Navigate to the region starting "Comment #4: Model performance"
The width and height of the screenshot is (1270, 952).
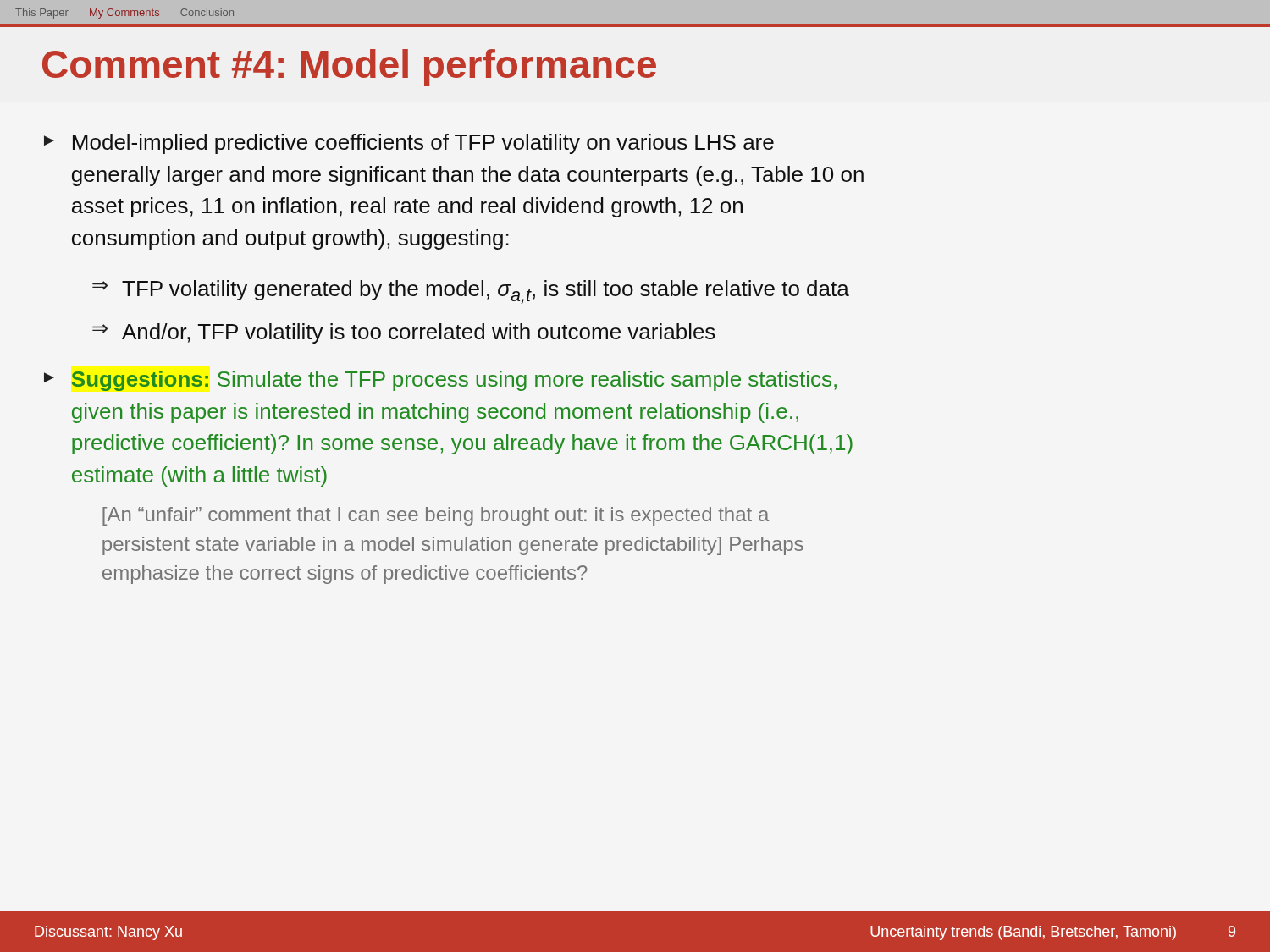click(349, 64)
